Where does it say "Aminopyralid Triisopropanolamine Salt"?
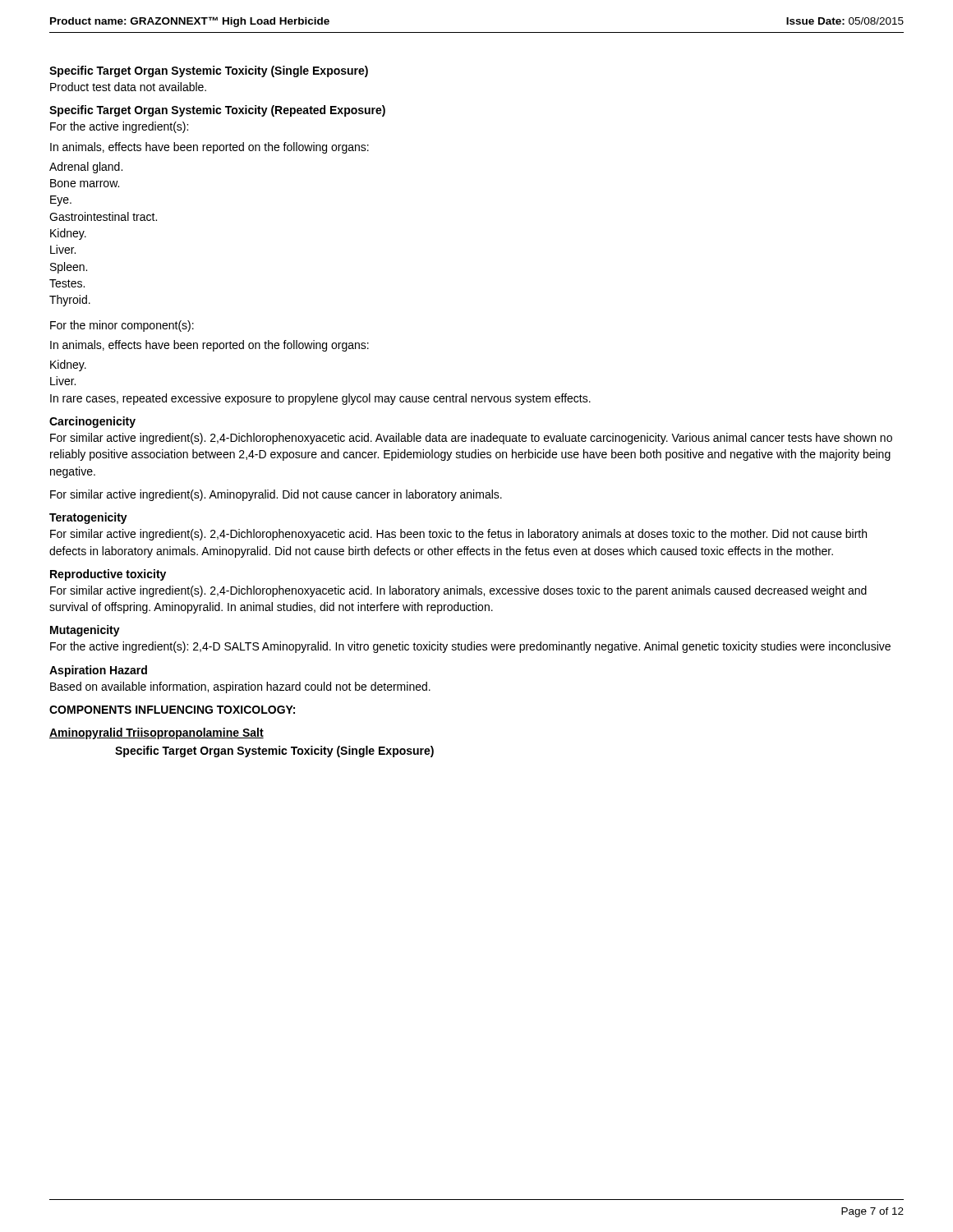Viewport: 953px width, 1232px height. [x=156, y=733]
